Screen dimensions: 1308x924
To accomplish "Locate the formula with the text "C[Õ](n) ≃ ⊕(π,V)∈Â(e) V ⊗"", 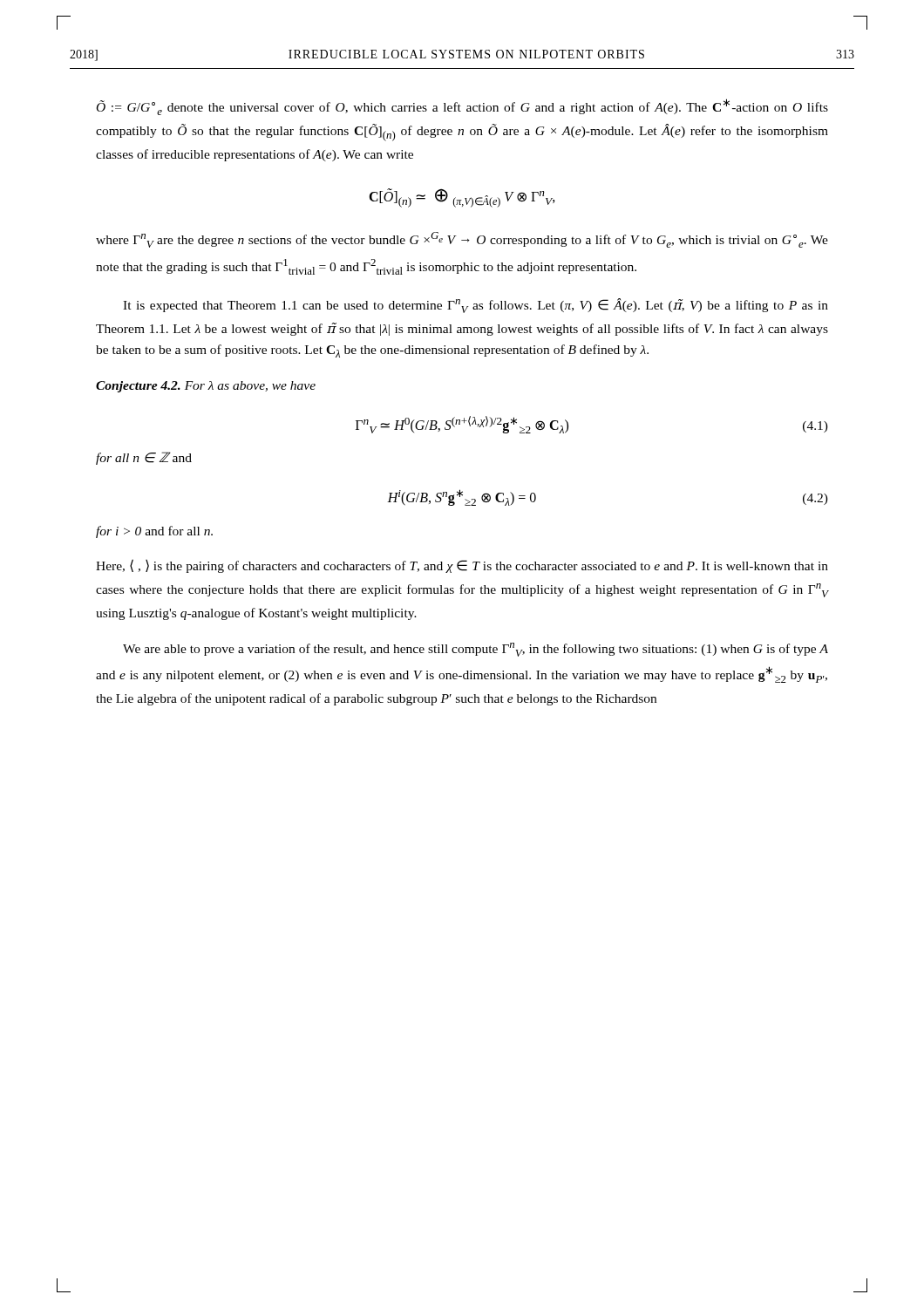I will click(x=462, y=196).
